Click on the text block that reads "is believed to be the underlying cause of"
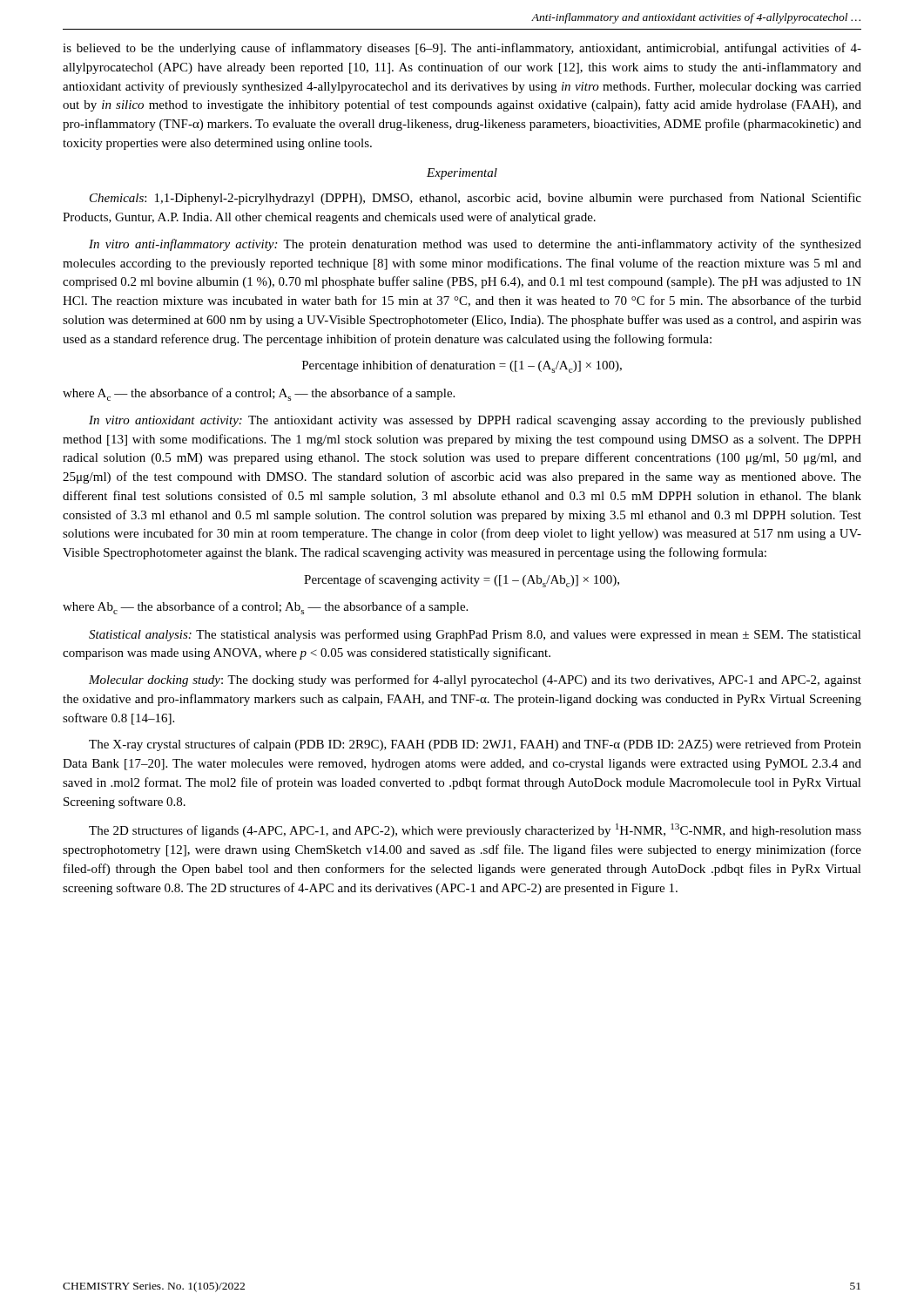The width and height of the screenshot is (924, 1307). pyautogui.click(x=462, y=96)
